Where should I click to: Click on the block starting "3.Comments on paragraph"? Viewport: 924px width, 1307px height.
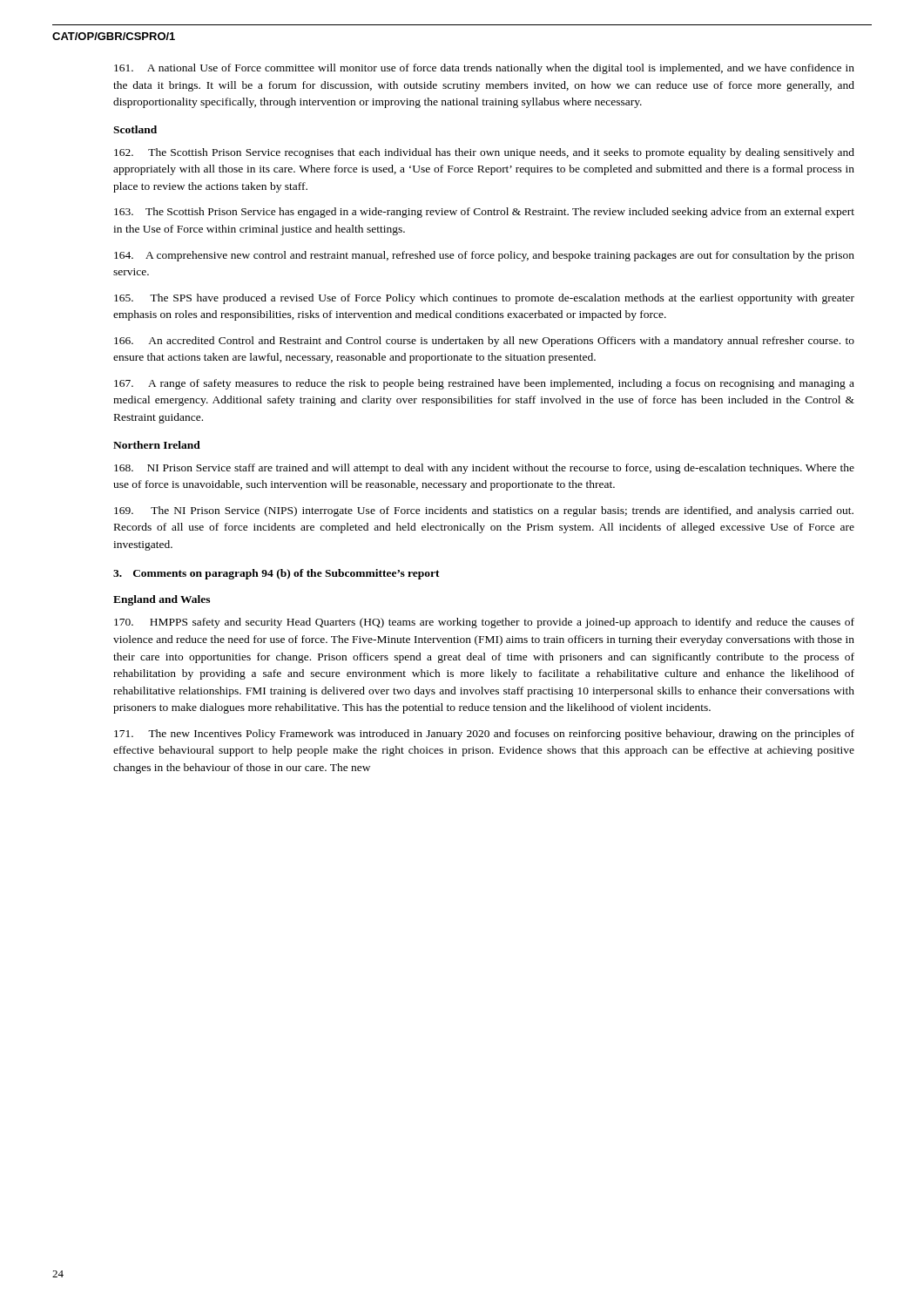(276, 573)
